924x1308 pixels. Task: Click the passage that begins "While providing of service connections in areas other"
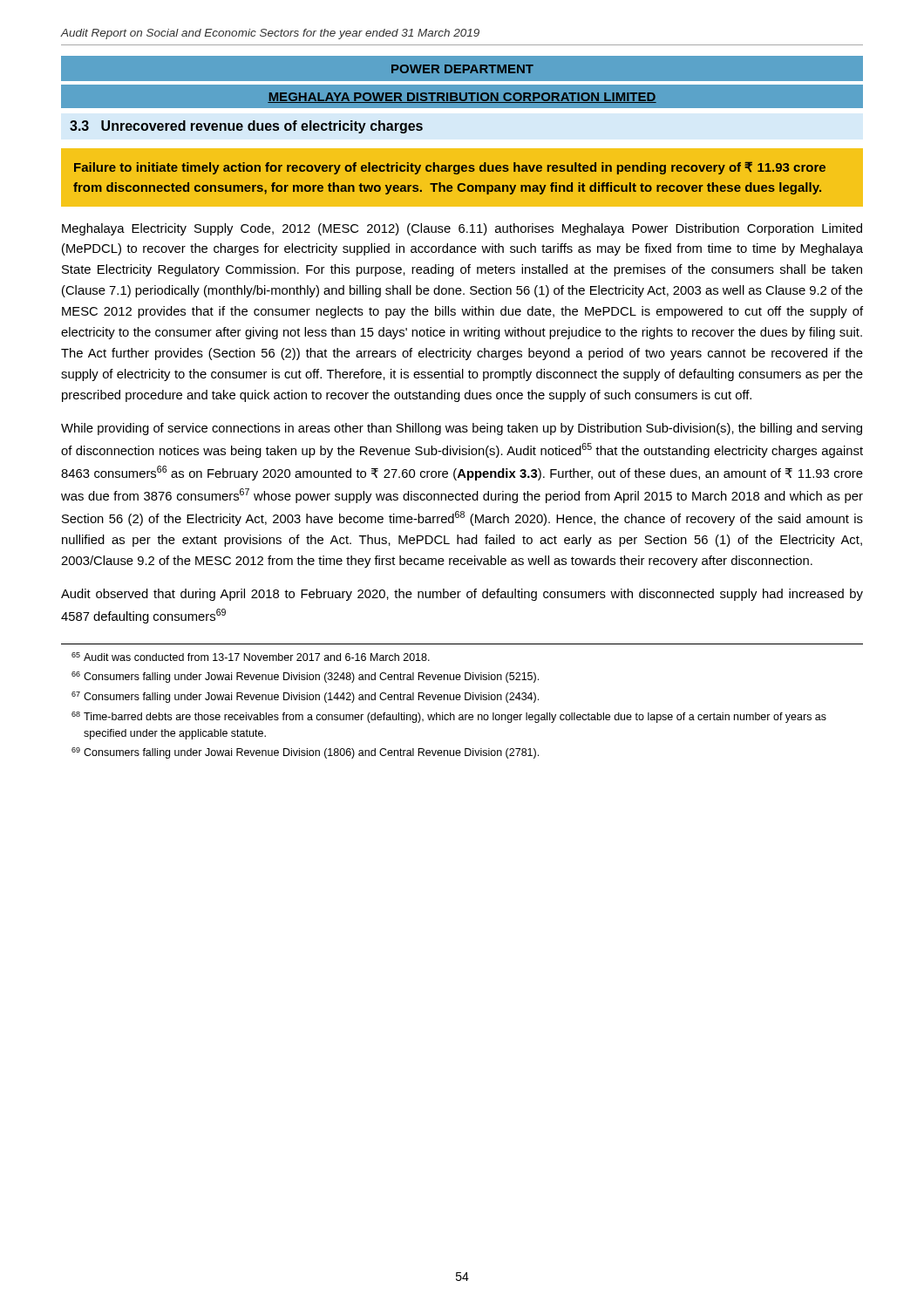(462, 494)
